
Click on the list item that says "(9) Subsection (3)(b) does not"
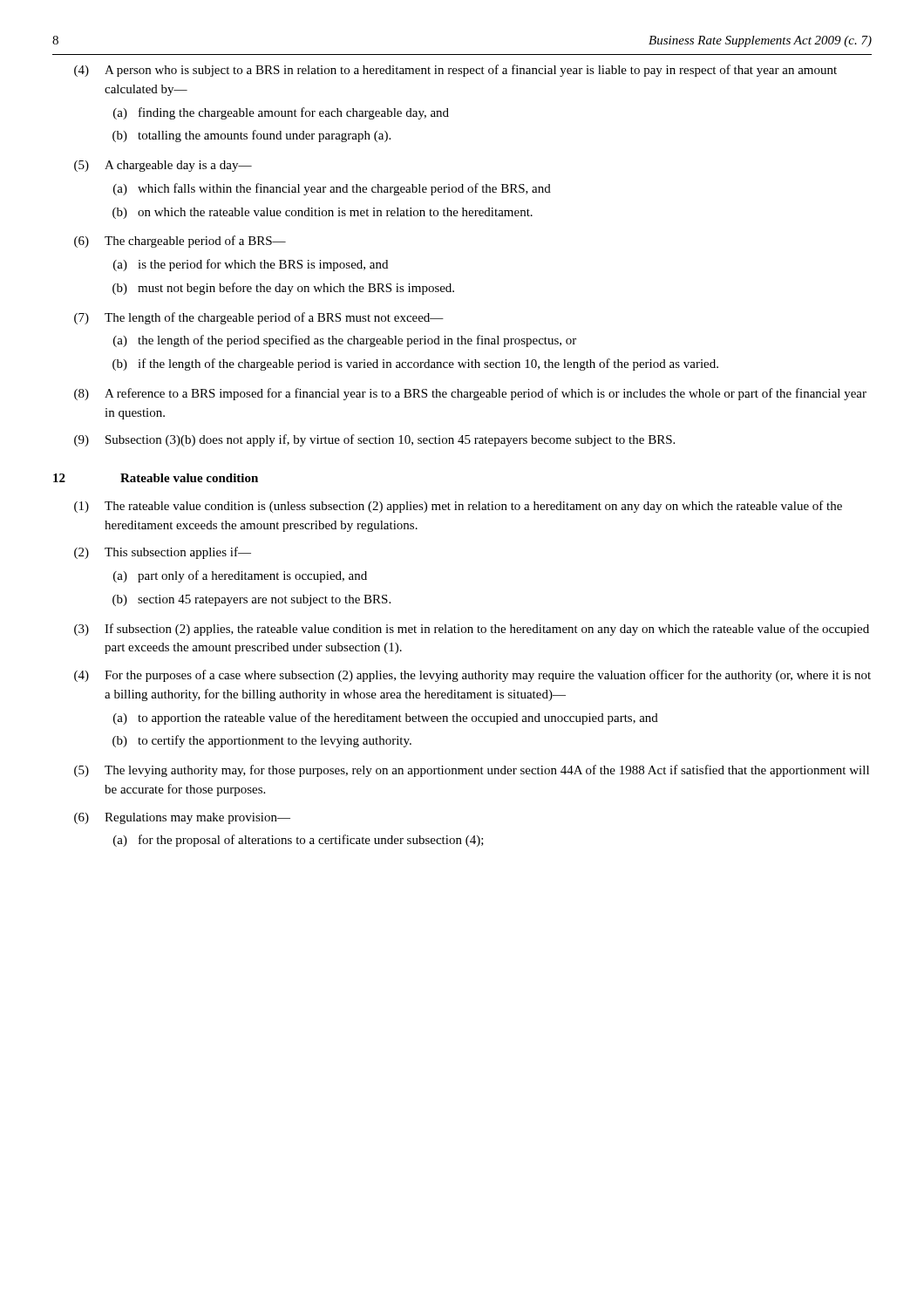tap(462, 440)
